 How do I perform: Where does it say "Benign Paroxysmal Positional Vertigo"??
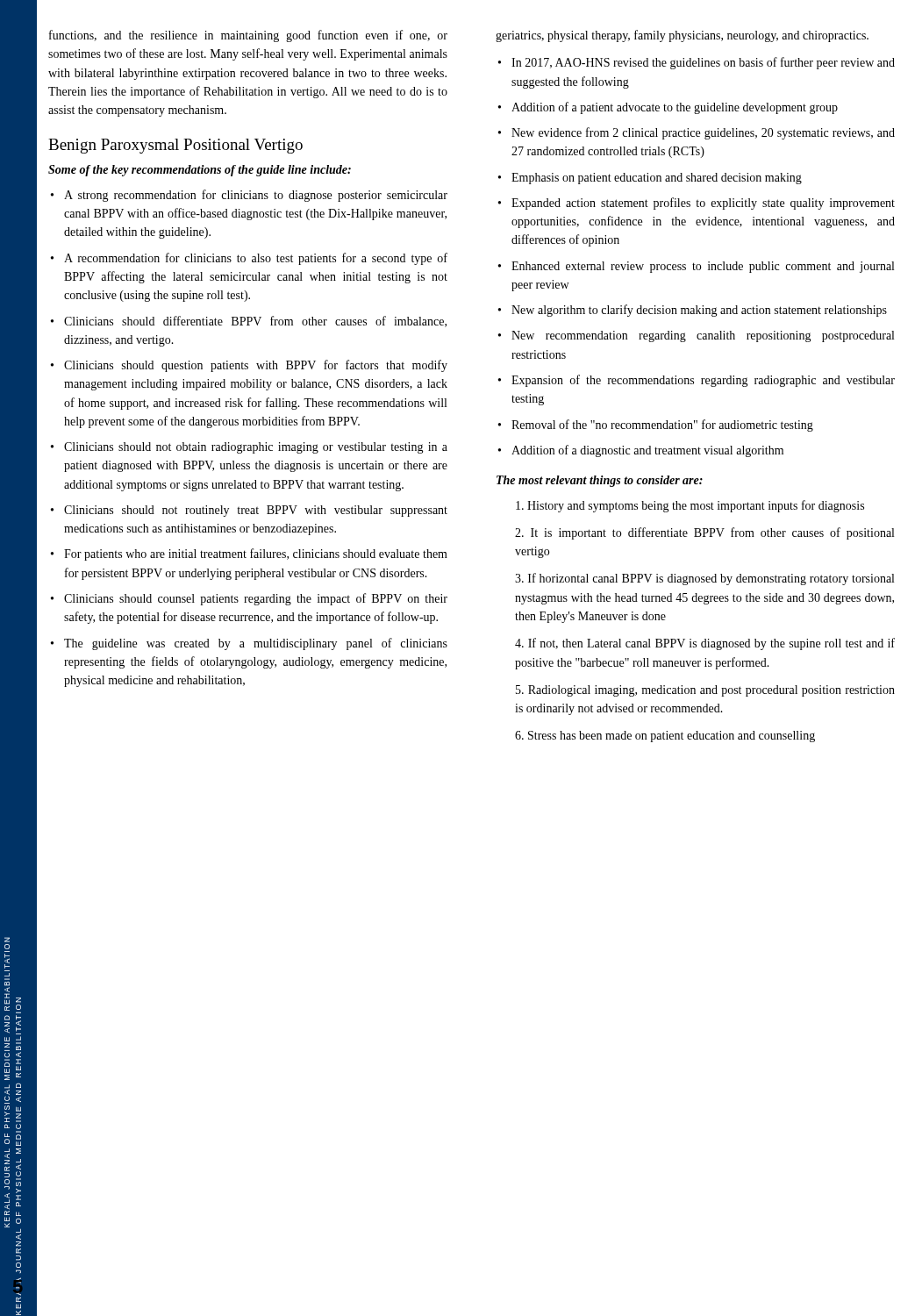coord(176,145)
